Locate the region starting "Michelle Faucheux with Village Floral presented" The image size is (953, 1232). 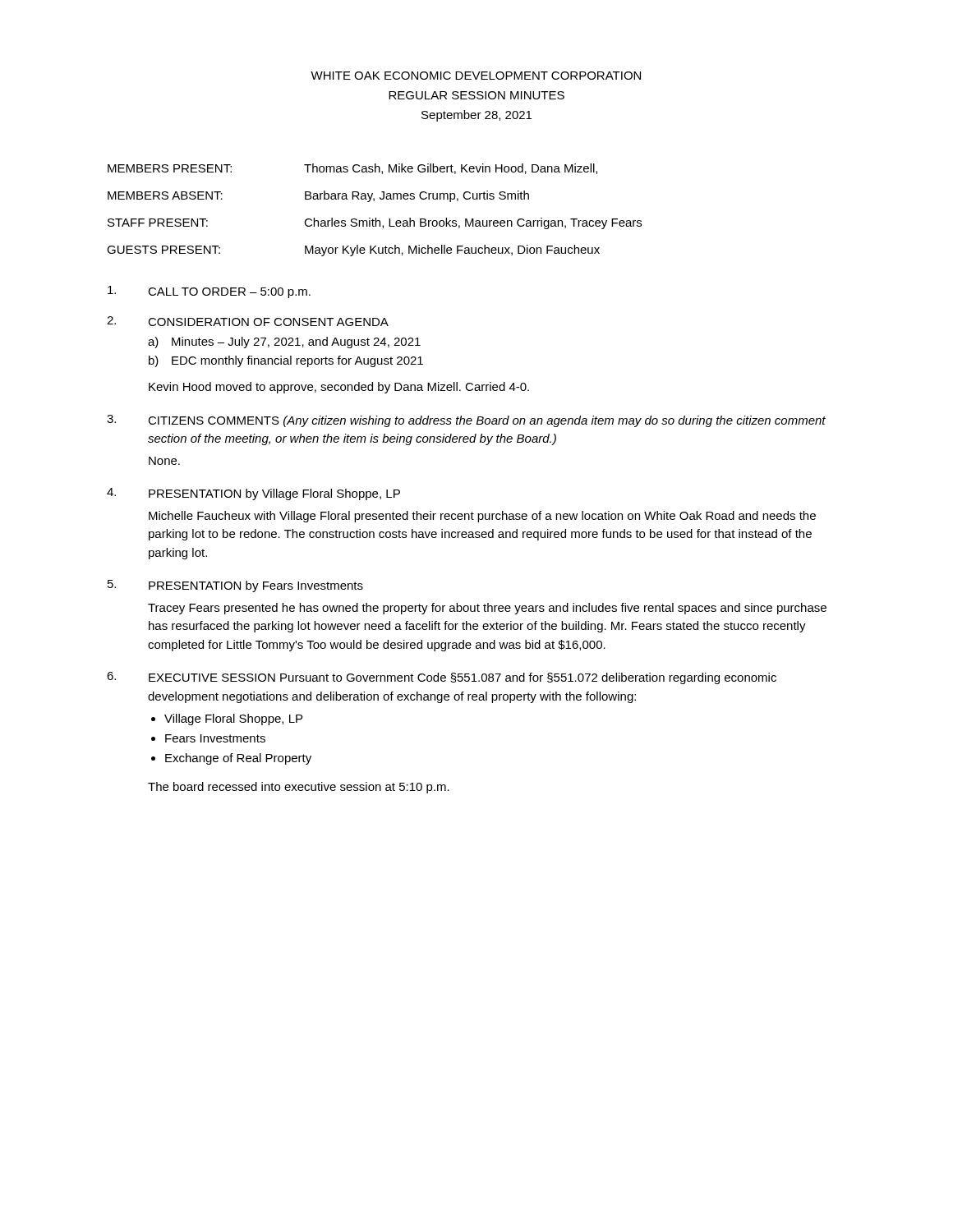[x=482, y=533]
